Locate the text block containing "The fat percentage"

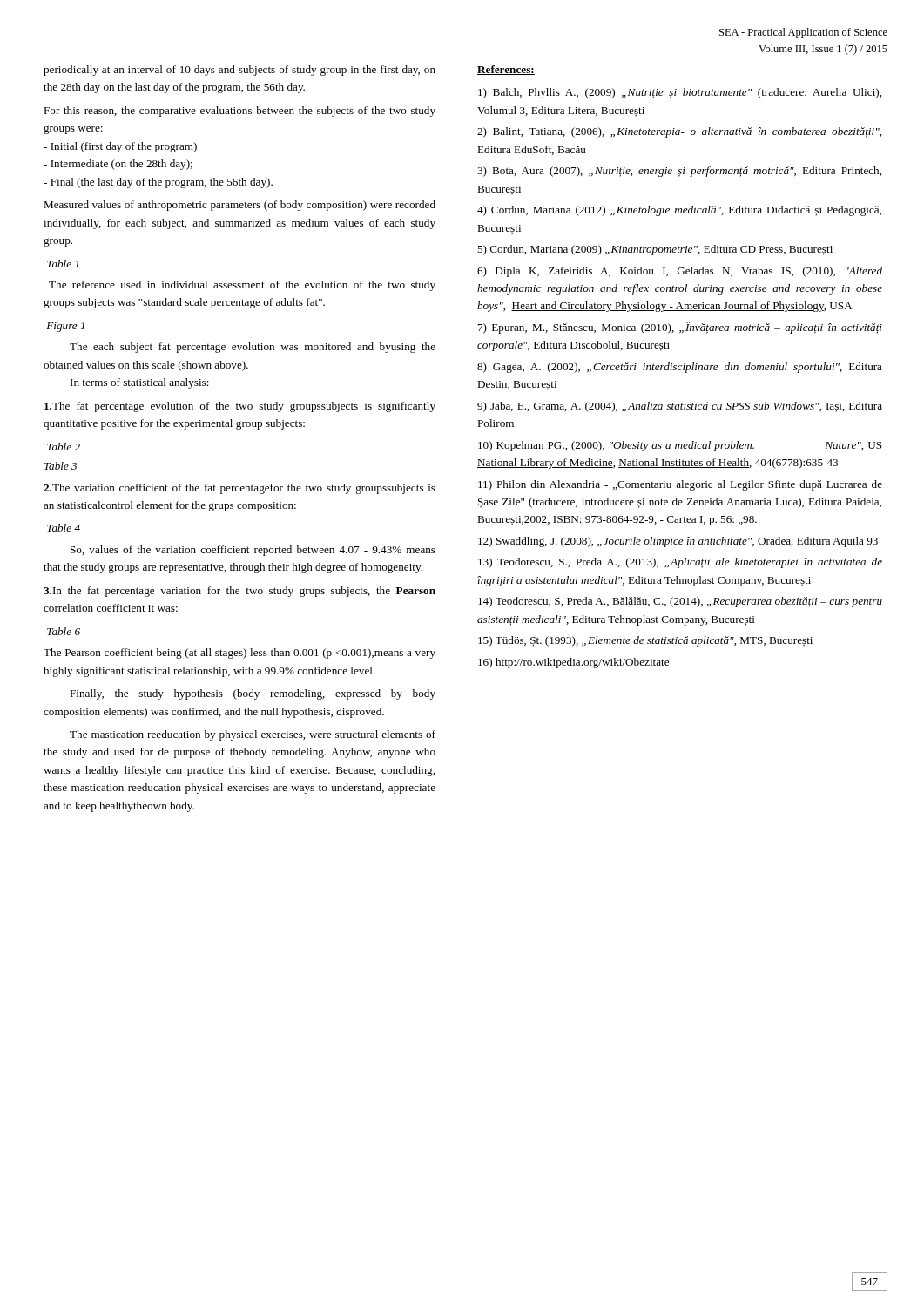click(240, 415)
